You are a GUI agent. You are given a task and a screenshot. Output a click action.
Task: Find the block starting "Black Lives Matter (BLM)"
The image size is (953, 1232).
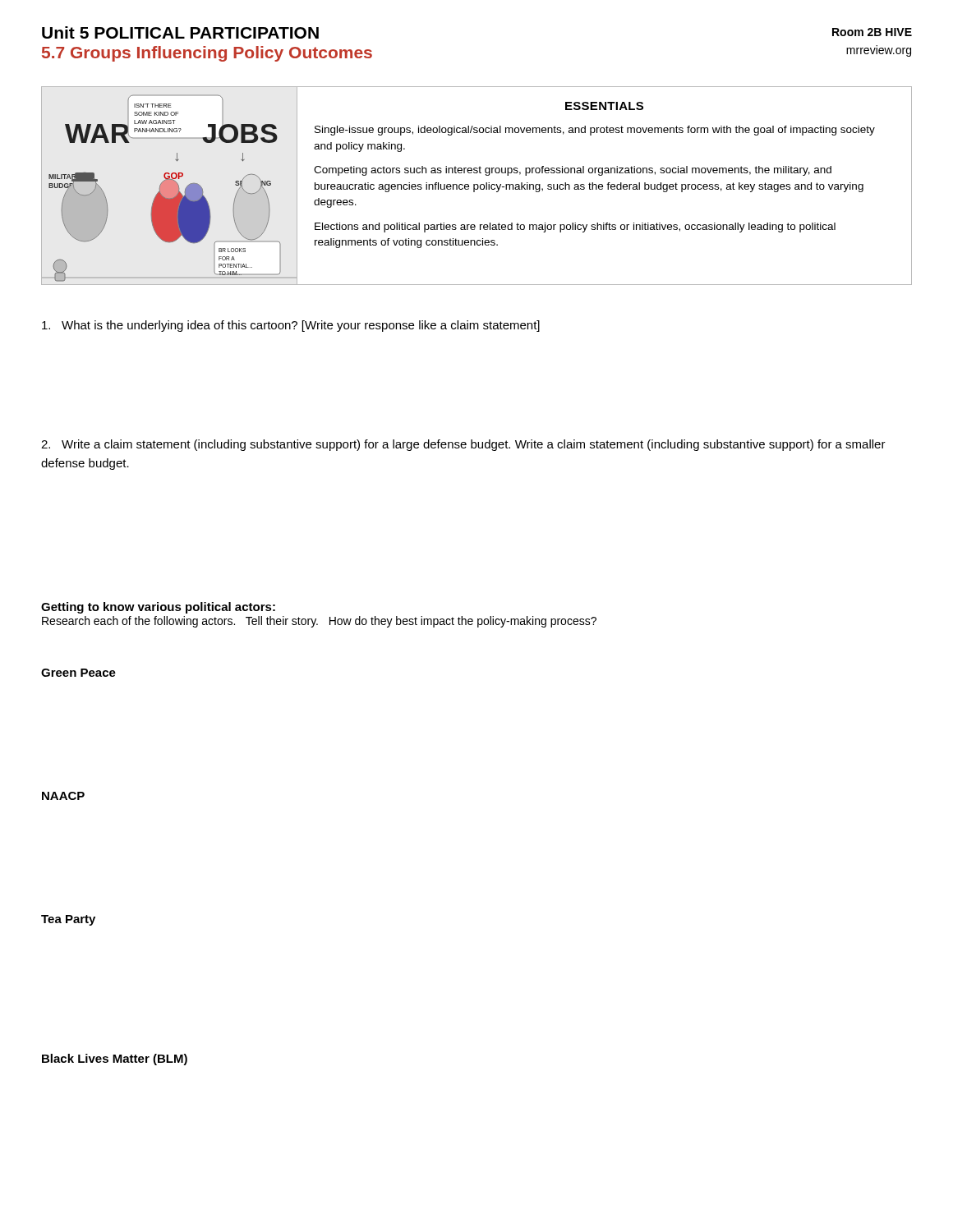[x=114, y=1058]
